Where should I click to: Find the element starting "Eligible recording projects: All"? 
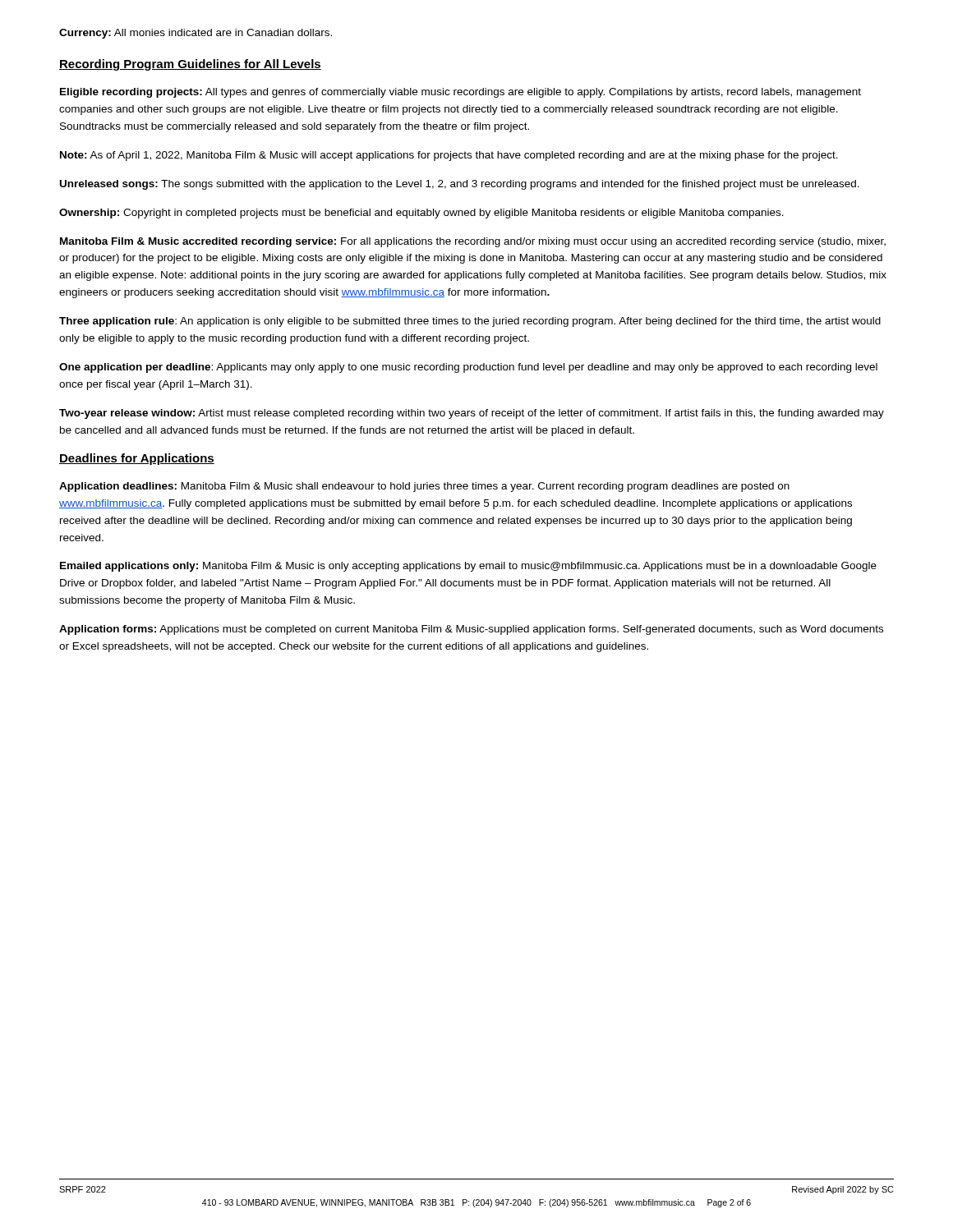(460, 109)
